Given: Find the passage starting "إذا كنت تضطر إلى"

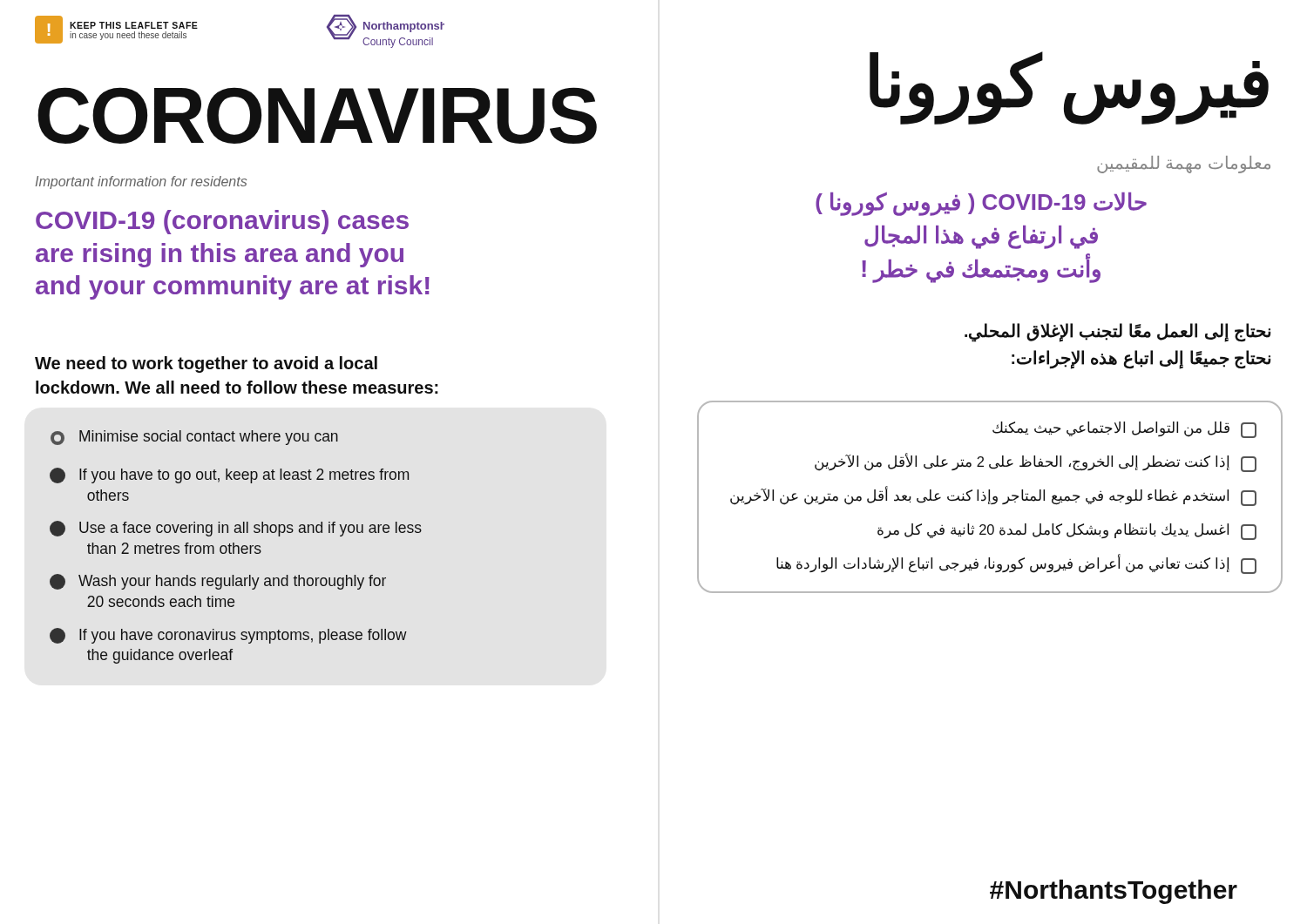Looking at the screenshot, I should click(x=1035, y=463).
